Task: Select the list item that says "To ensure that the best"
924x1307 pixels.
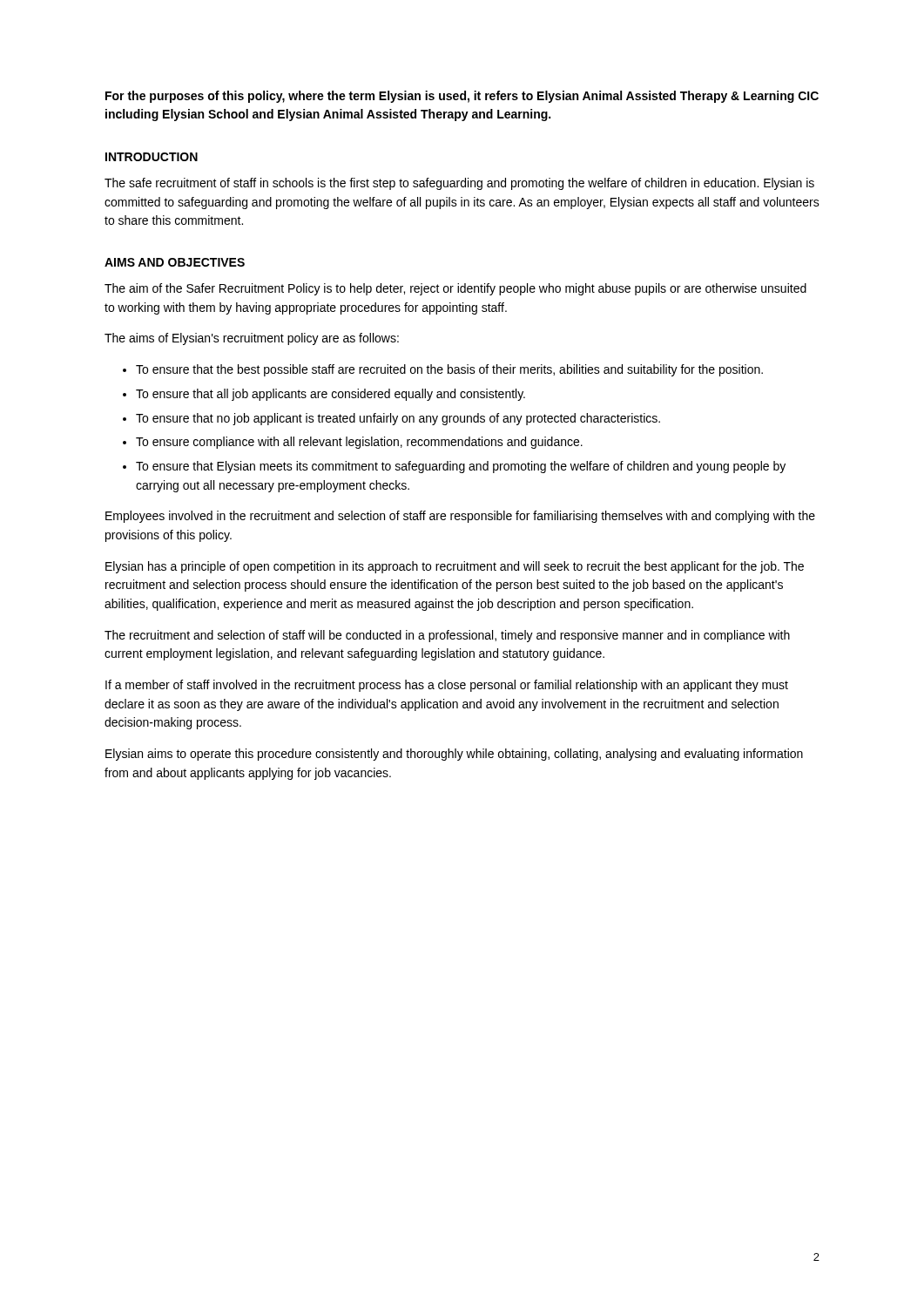Action: pyautogui.click(x=450, y=370)
